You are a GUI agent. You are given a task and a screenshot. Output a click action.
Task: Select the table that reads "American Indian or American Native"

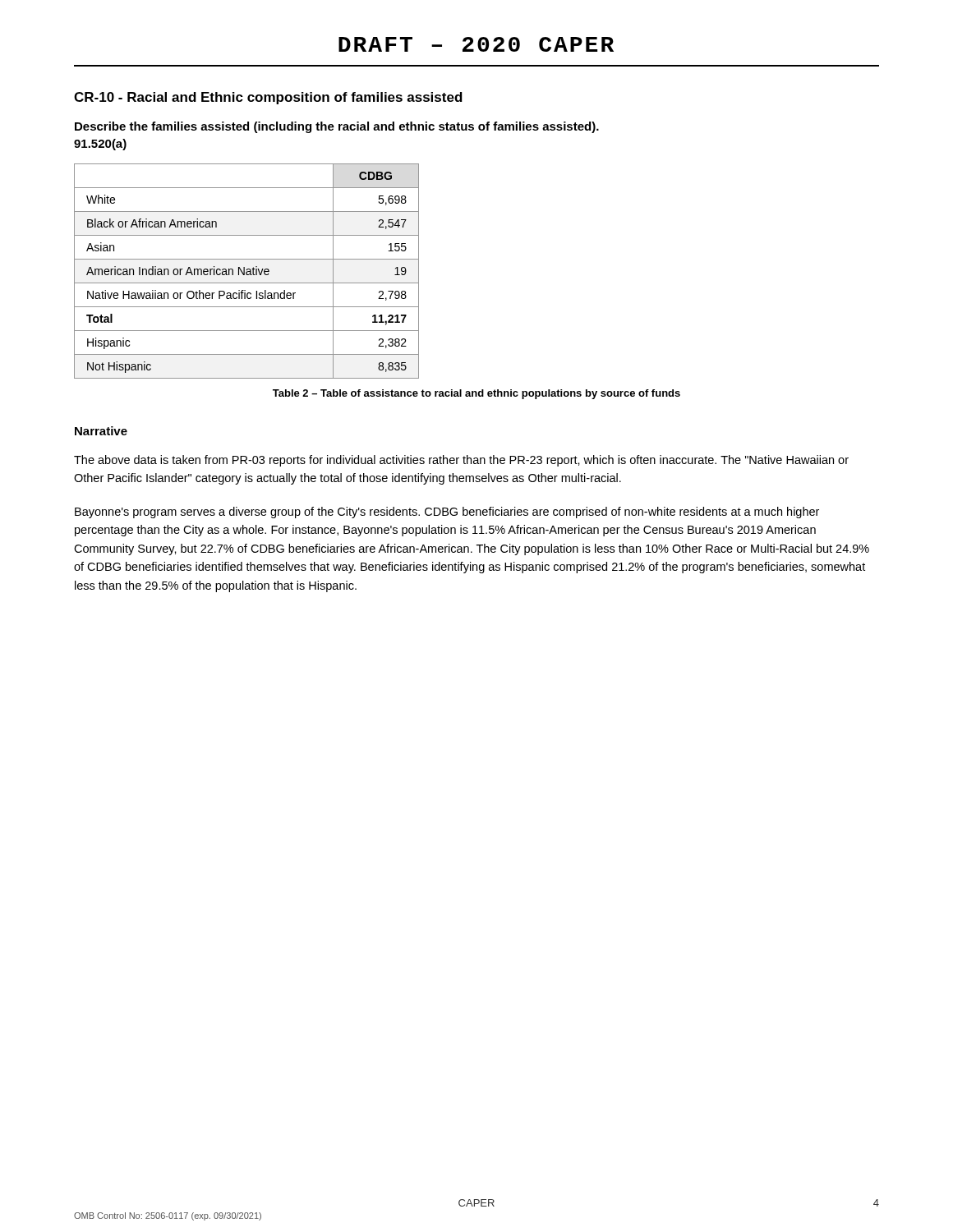click(x=476, y=271)
